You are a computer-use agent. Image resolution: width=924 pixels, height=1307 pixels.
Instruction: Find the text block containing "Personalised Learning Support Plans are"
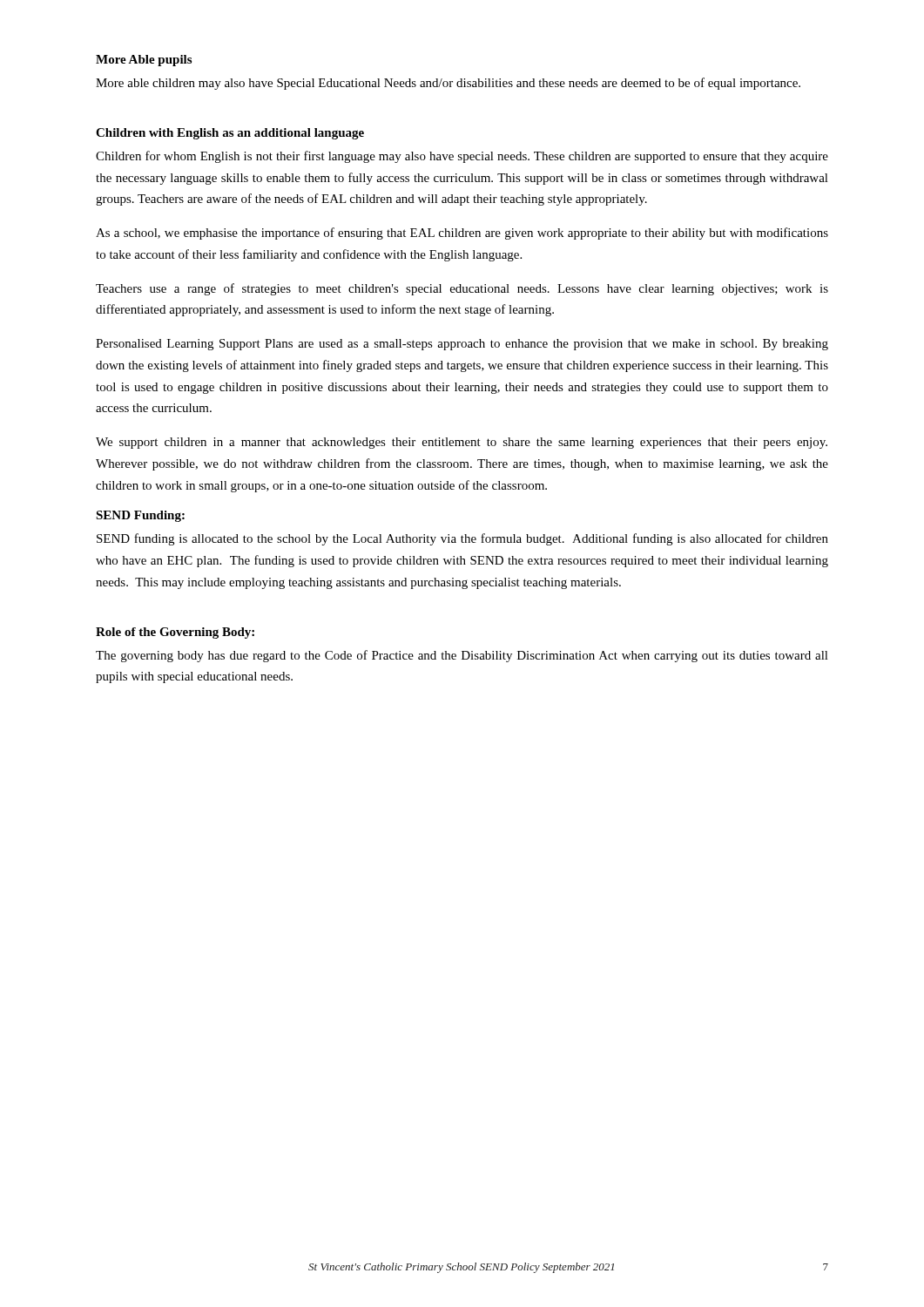pyautogui.click(x=462, y=376)
